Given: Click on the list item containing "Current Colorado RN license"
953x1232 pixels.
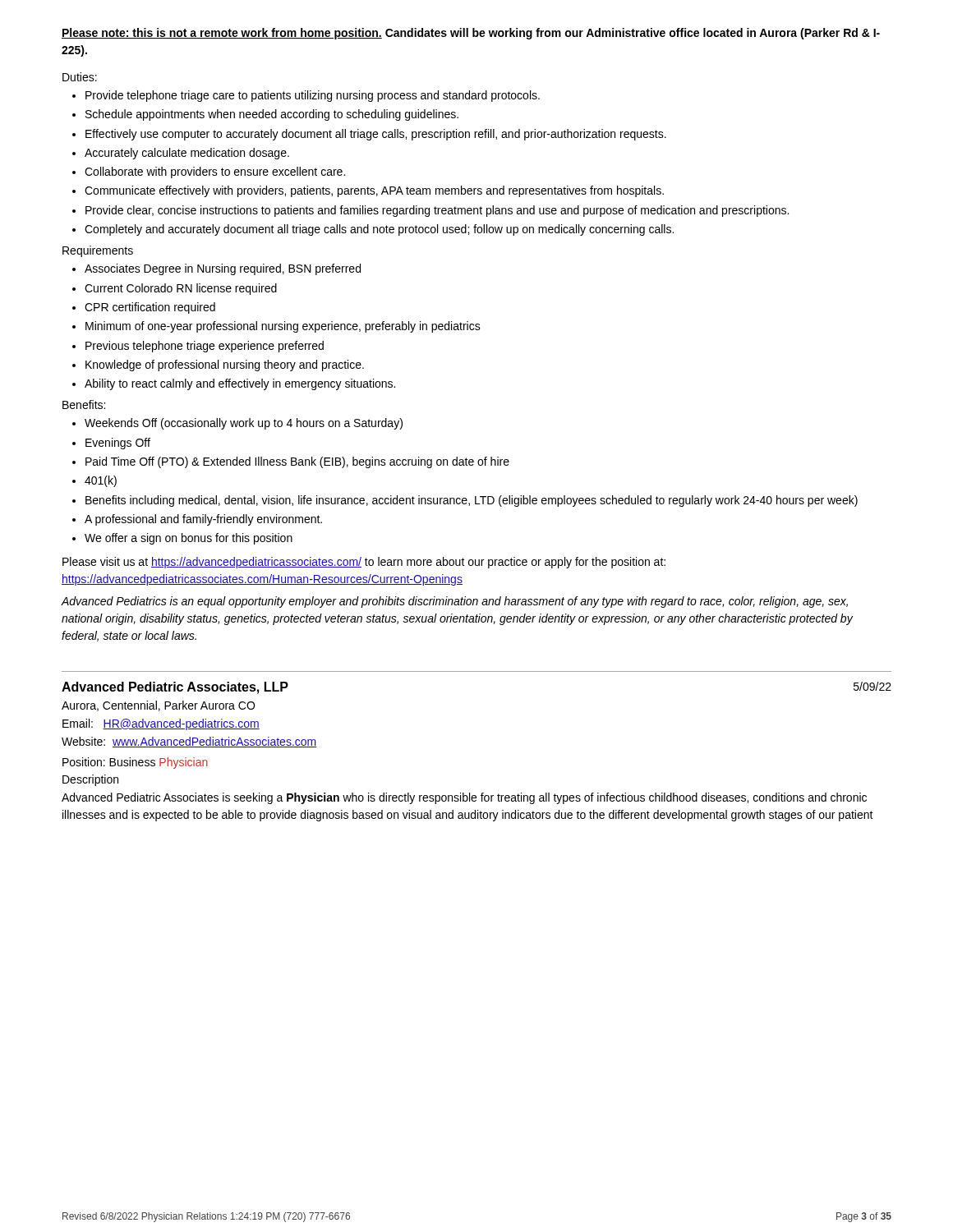Looking at the screenshot, I should click(181, 288).
